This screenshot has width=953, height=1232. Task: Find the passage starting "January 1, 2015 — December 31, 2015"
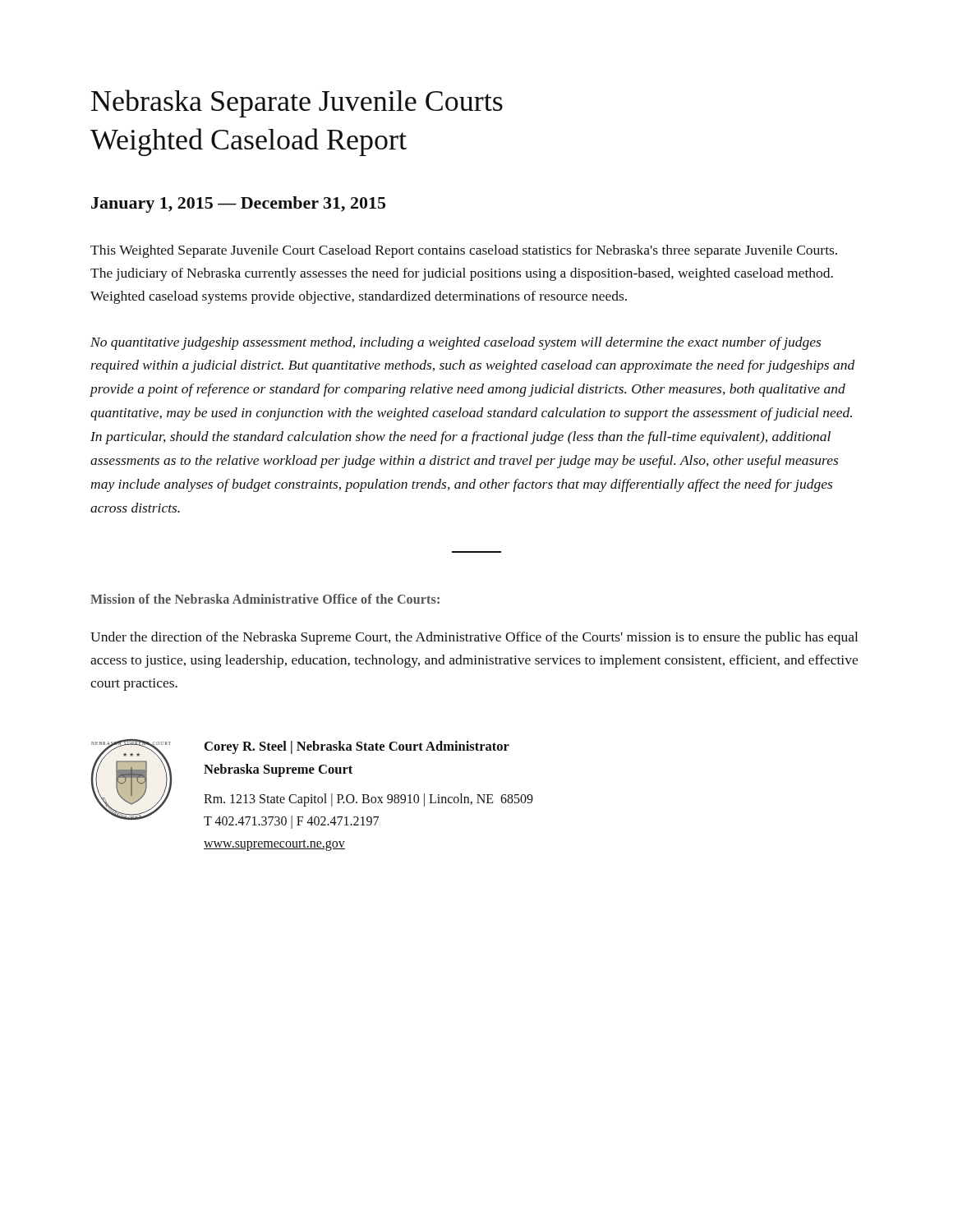pos(238,202)
